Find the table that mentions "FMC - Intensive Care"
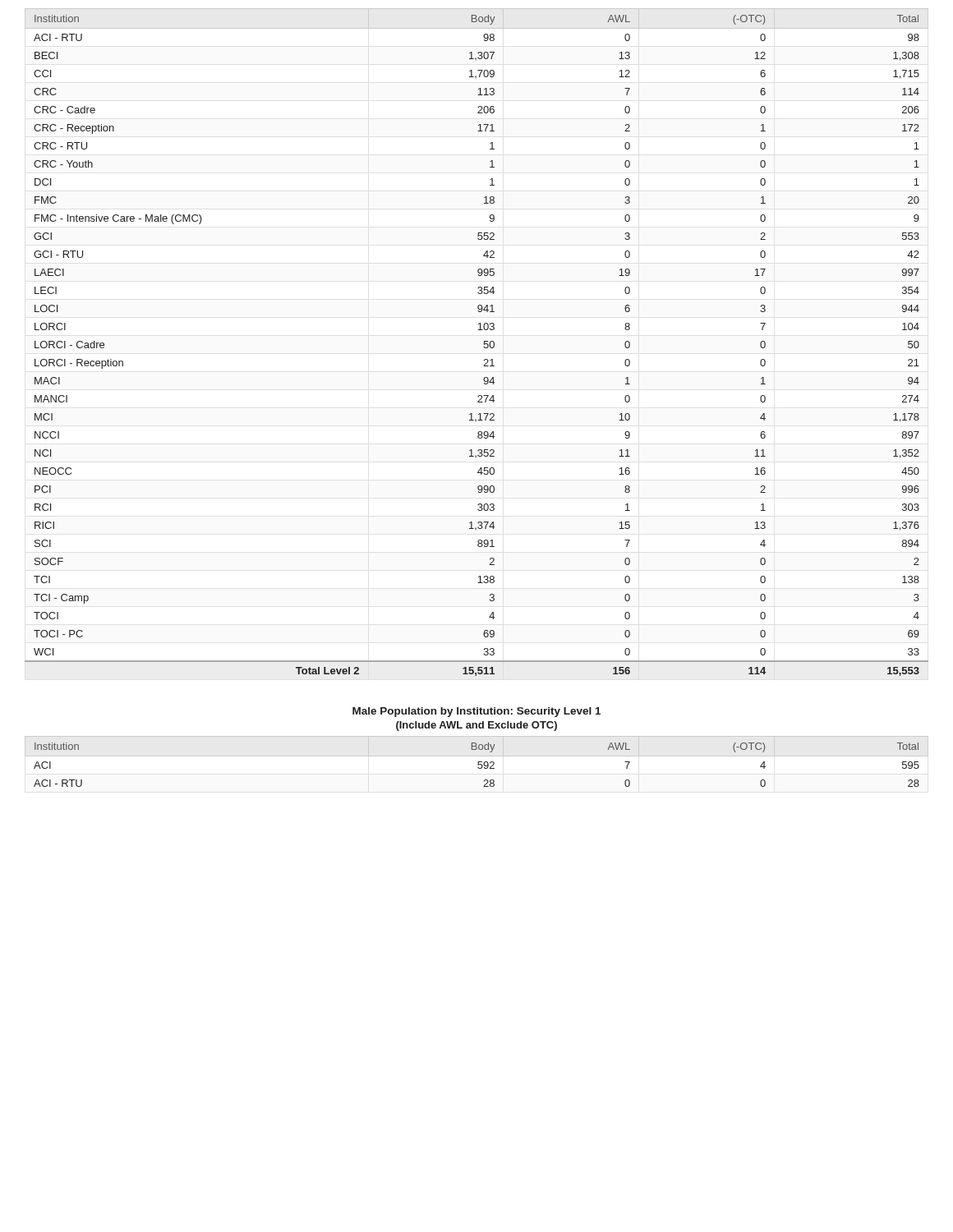 click(x=476, y=344)
